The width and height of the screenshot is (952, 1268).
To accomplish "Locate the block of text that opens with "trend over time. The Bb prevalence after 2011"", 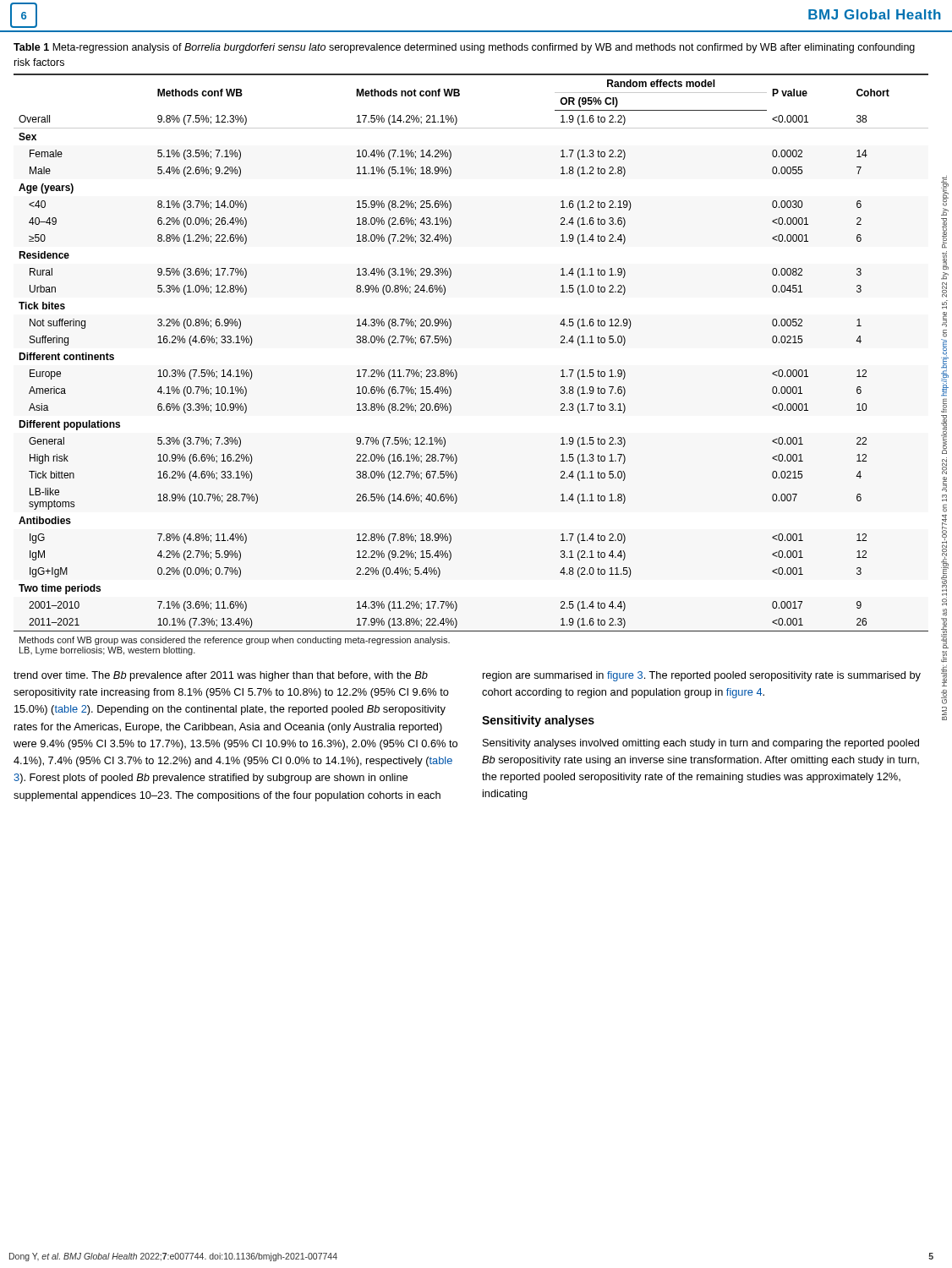I will coord(471,737).
